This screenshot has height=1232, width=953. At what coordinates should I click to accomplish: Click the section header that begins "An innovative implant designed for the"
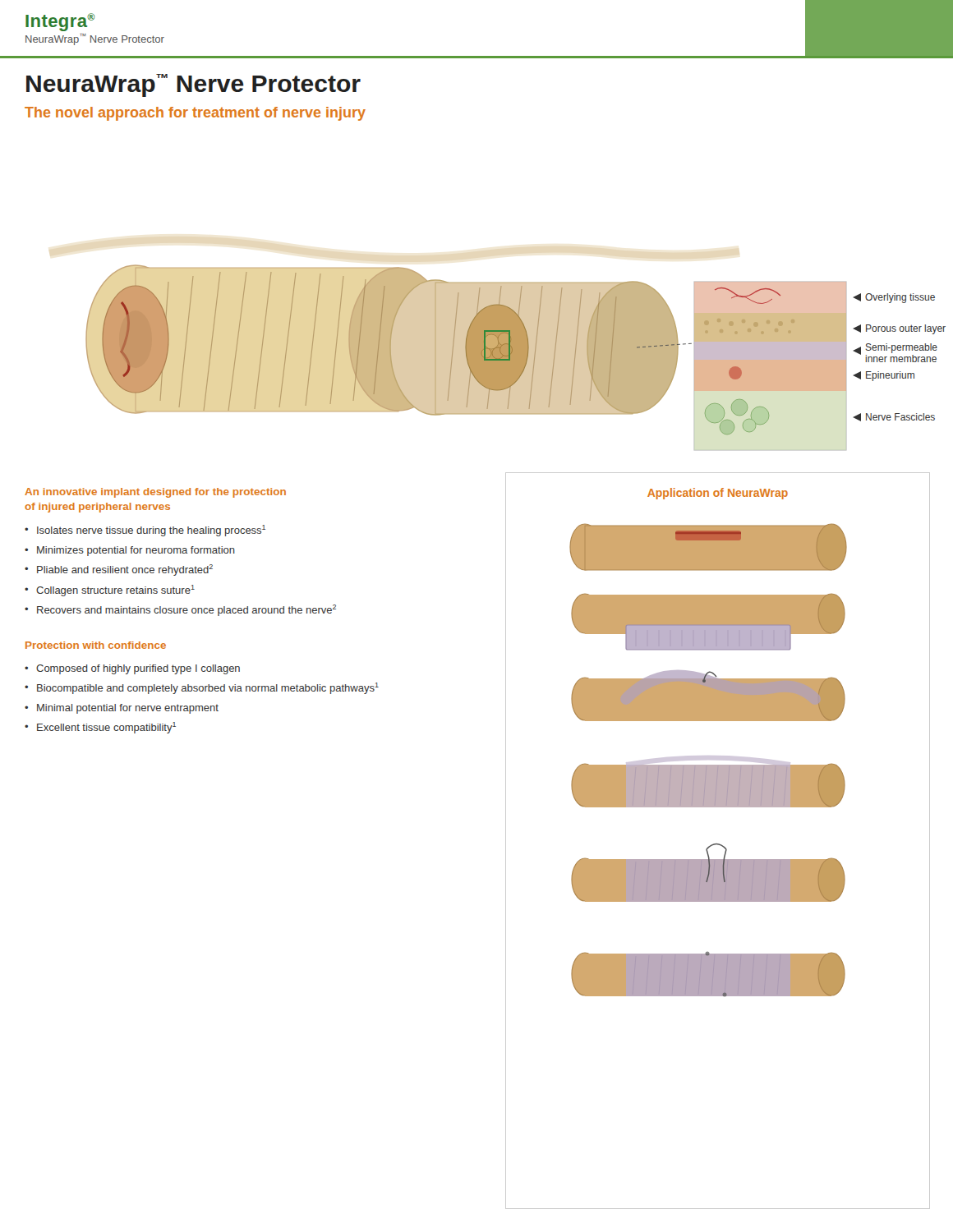[x=156, y=499]
